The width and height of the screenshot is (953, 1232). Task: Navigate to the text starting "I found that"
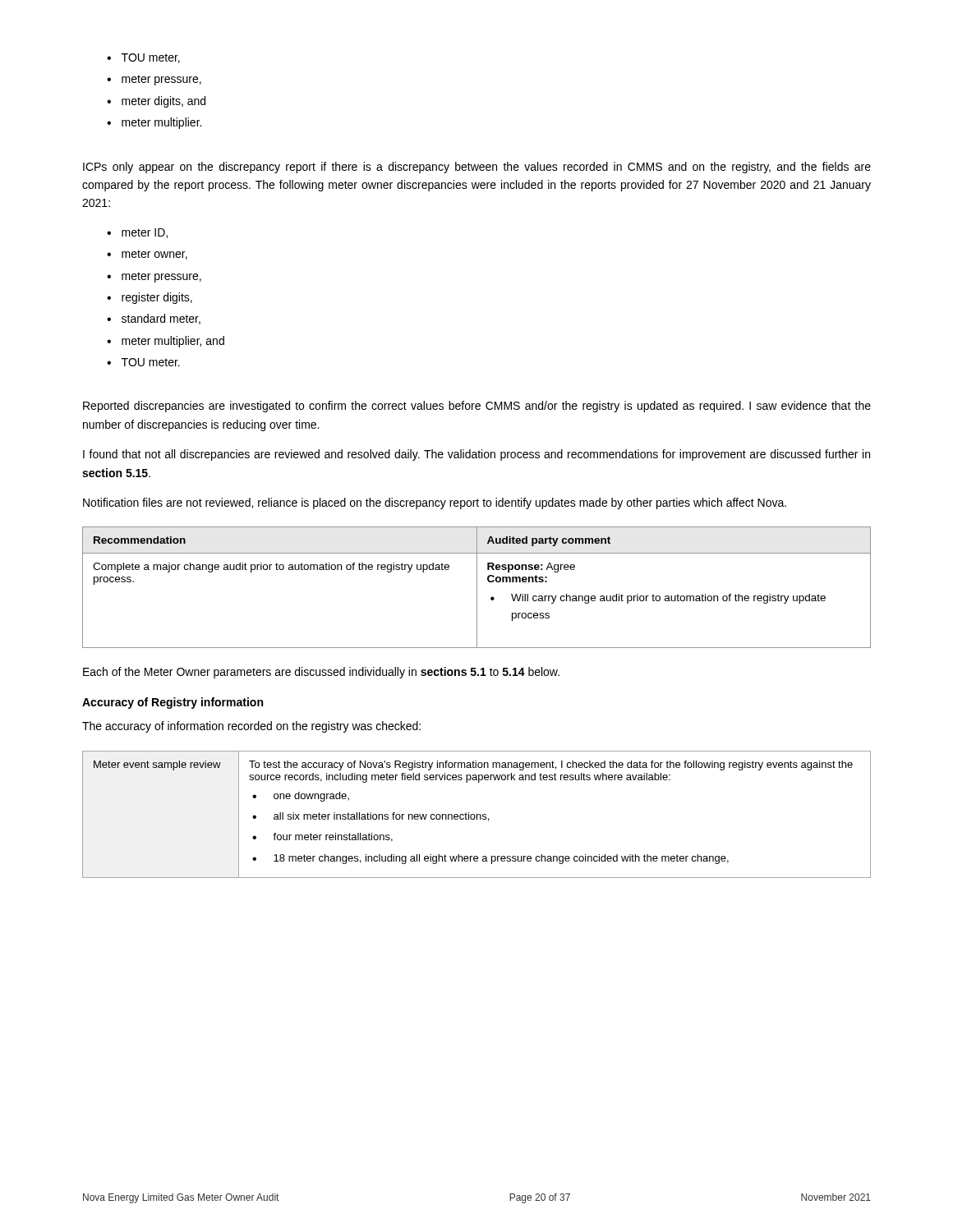pos(476,464)
